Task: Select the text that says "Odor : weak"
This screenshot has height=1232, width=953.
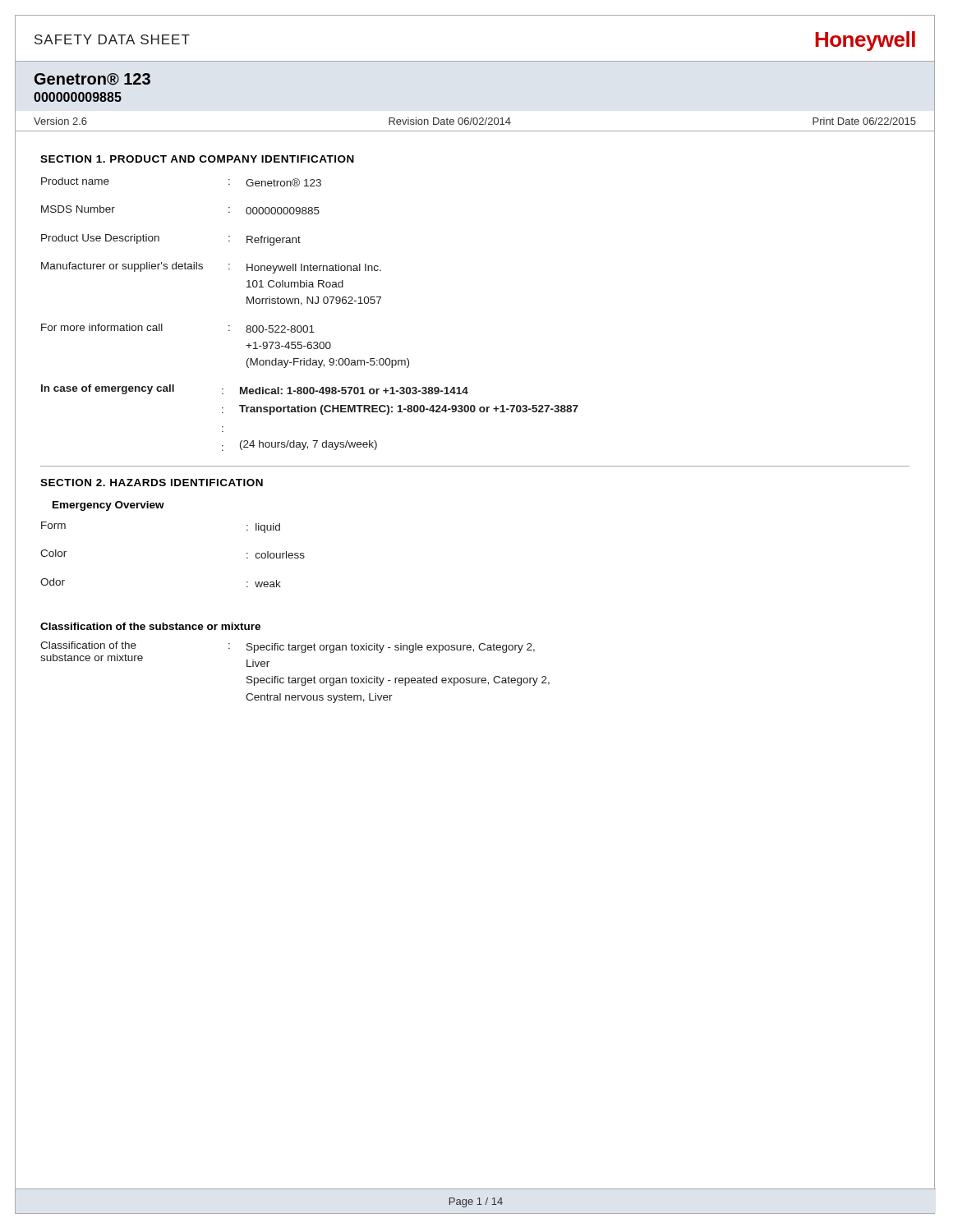Action: coord(51,583)
